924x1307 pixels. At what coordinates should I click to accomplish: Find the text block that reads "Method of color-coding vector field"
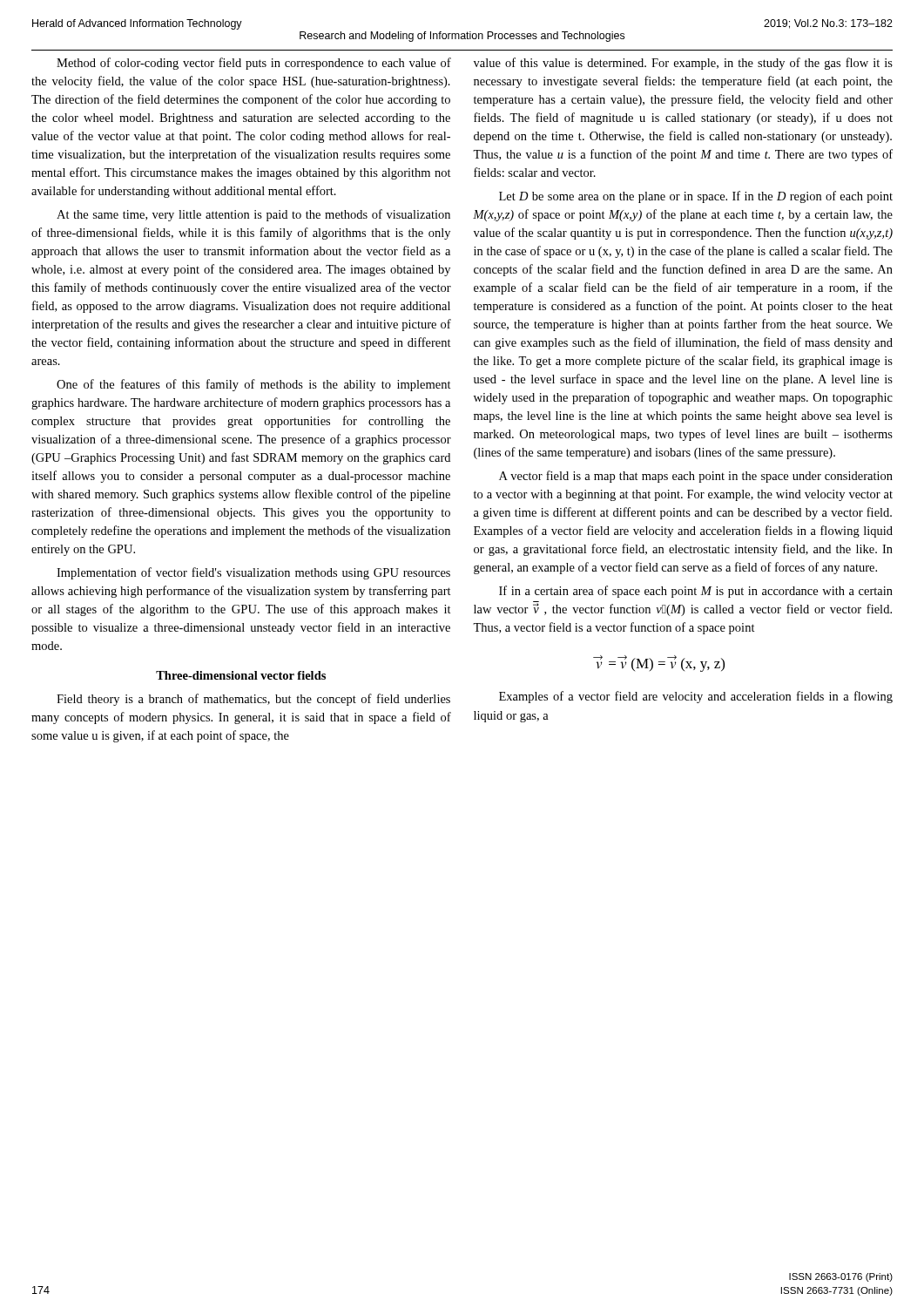point(241,127)
